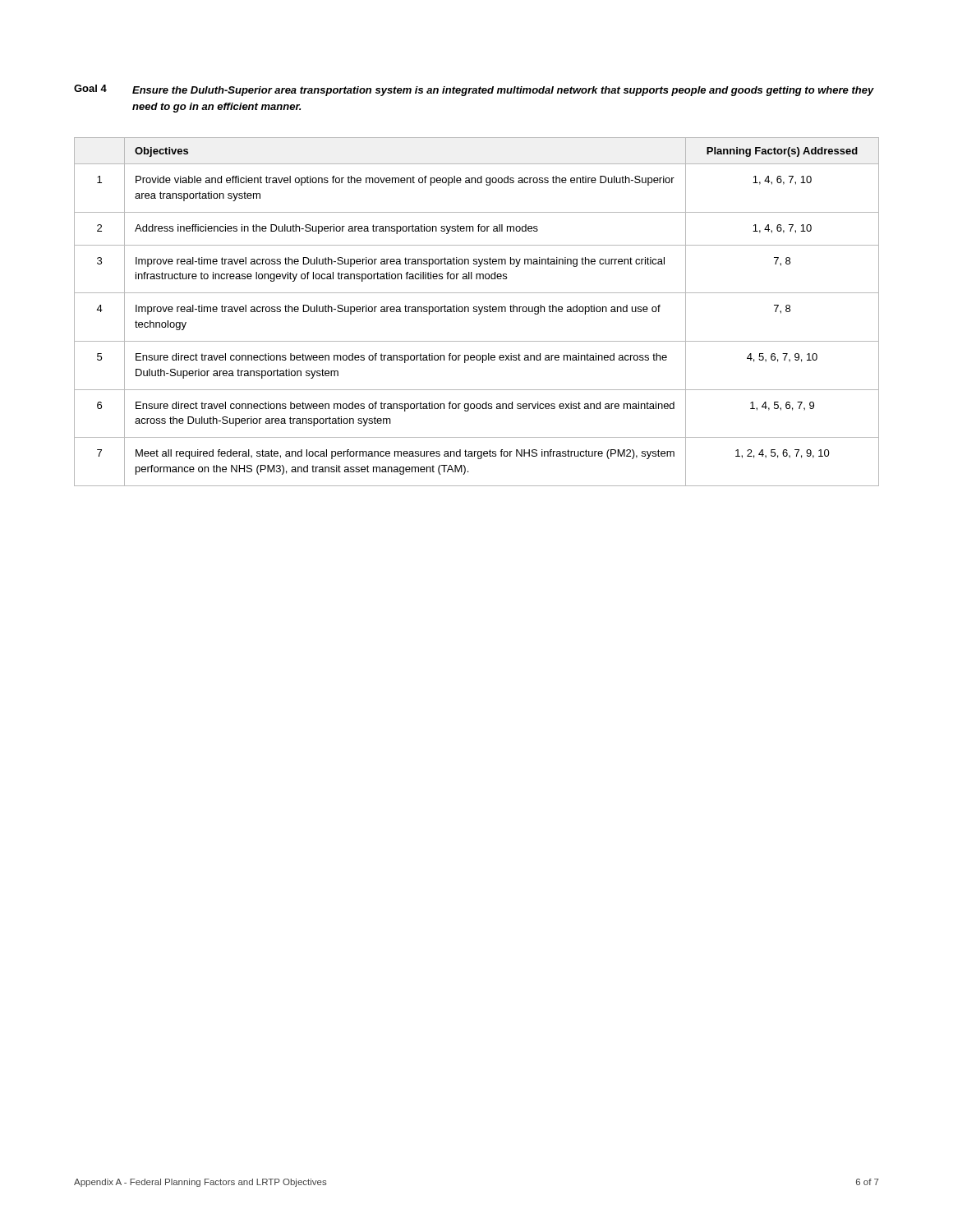
Task: Select the table that reads "1, 4, 5,"
Action: (x=476, y=312)
